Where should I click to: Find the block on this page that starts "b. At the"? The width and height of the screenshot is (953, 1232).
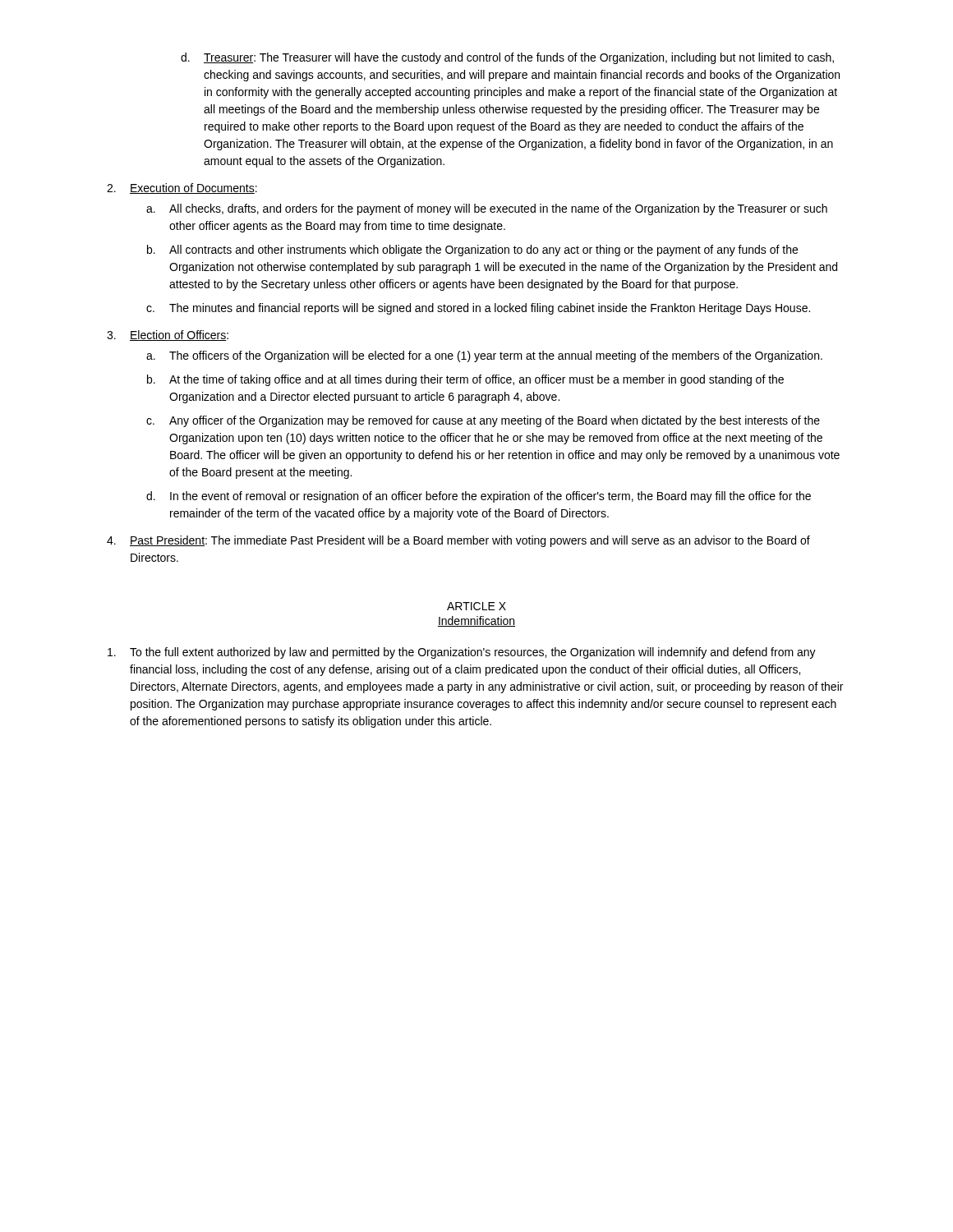tap(496, 388)
